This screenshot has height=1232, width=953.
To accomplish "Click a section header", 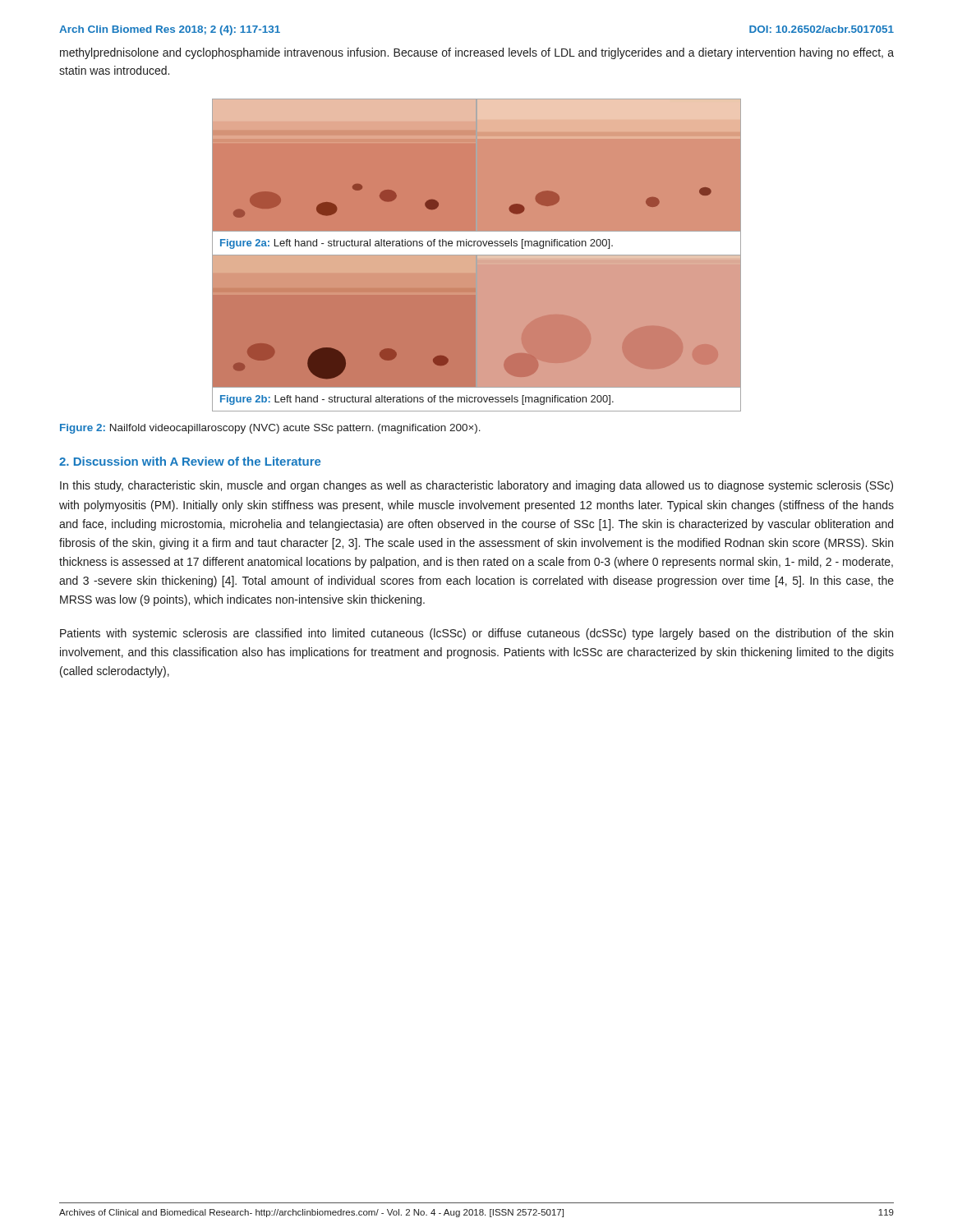I will (x=190, y=462).
